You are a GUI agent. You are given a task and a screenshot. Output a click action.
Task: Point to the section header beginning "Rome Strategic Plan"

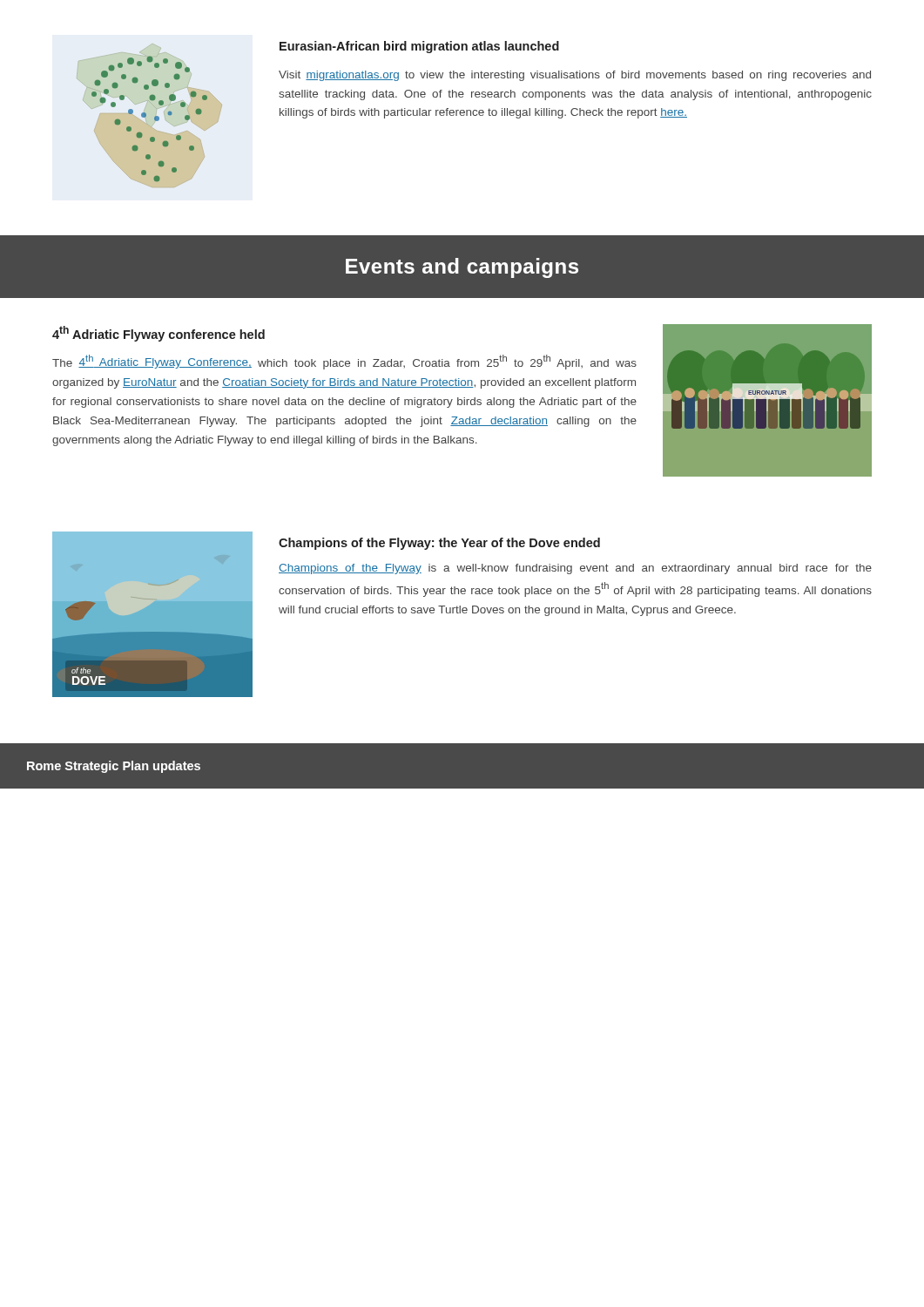(114, 766)
